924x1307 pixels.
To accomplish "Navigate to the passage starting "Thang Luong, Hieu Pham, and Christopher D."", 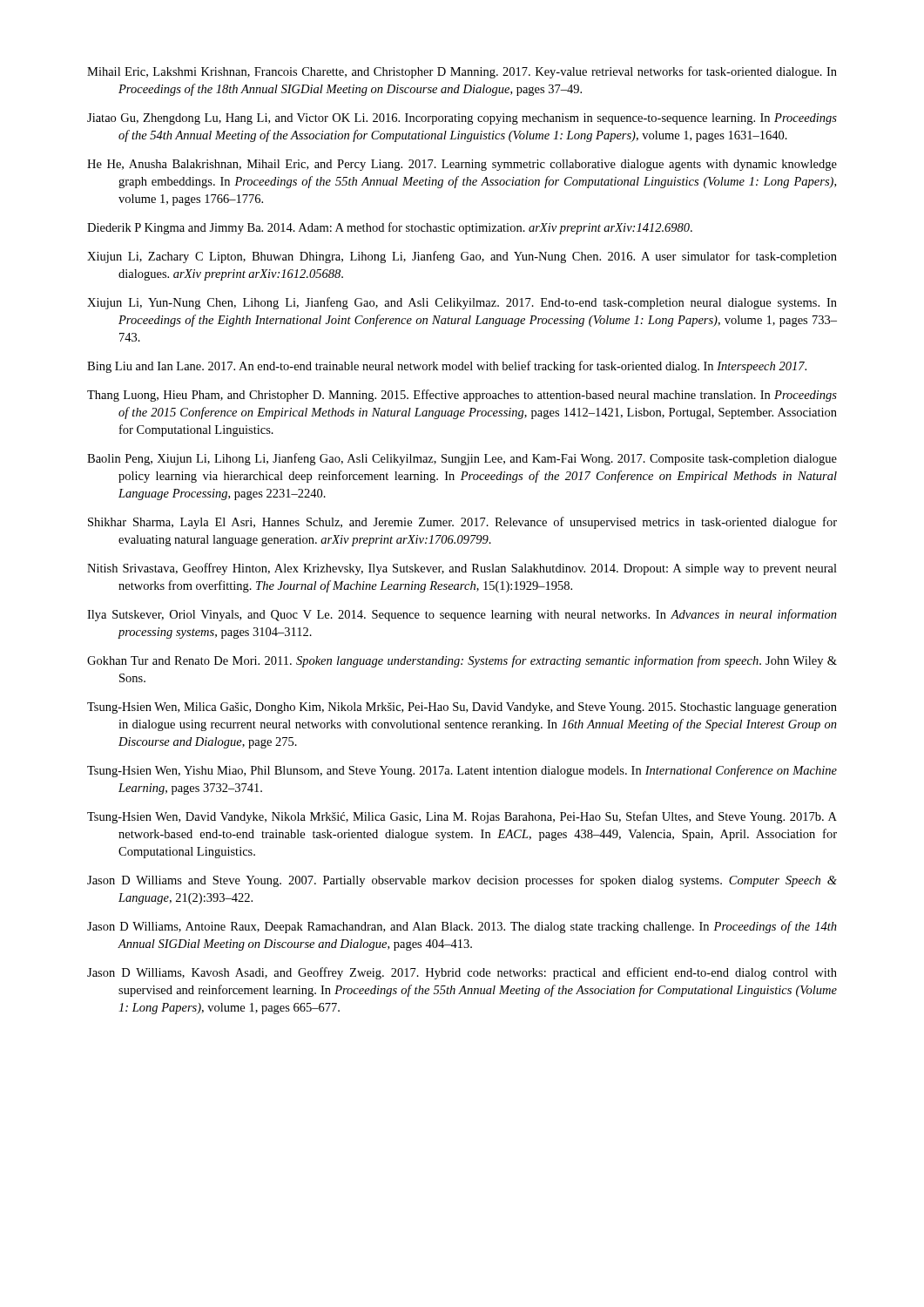I will 462,412.
